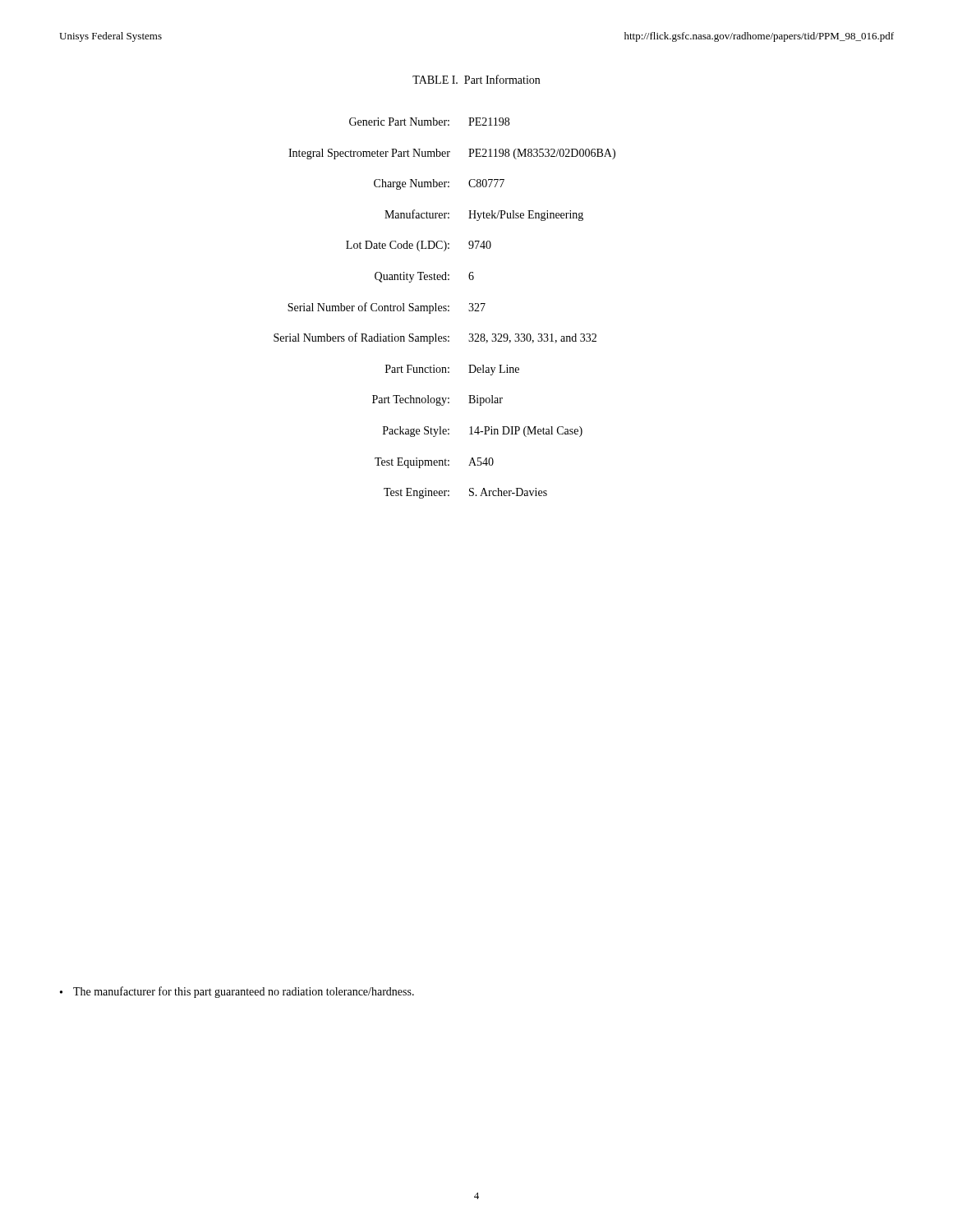This screenshot has height=1232, width=953.
Task: Find the region starting "TABLE I. Part Information"
Action: 476,80
